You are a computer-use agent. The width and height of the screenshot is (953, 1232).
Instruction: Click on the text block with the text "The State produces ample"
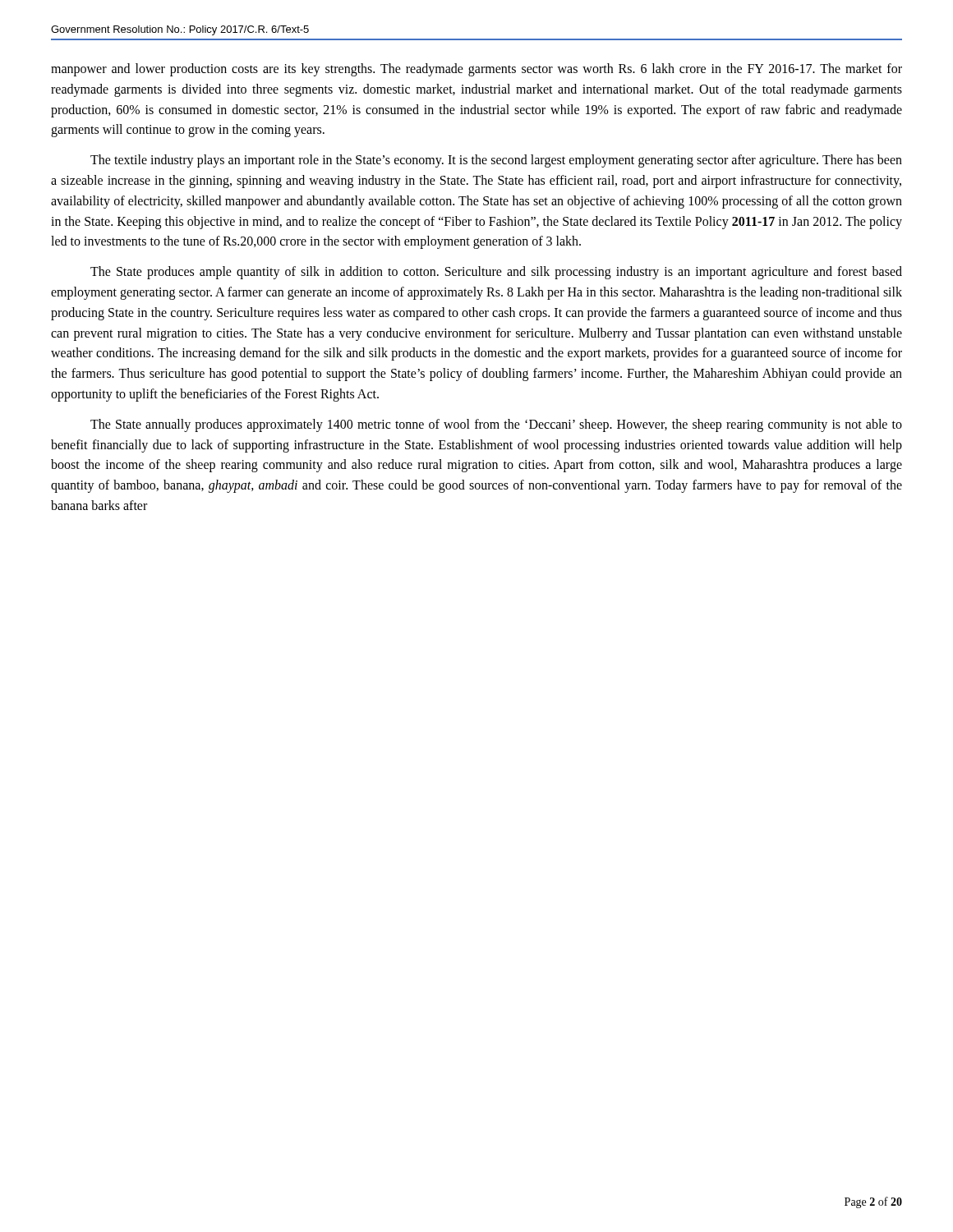point(476,333)
